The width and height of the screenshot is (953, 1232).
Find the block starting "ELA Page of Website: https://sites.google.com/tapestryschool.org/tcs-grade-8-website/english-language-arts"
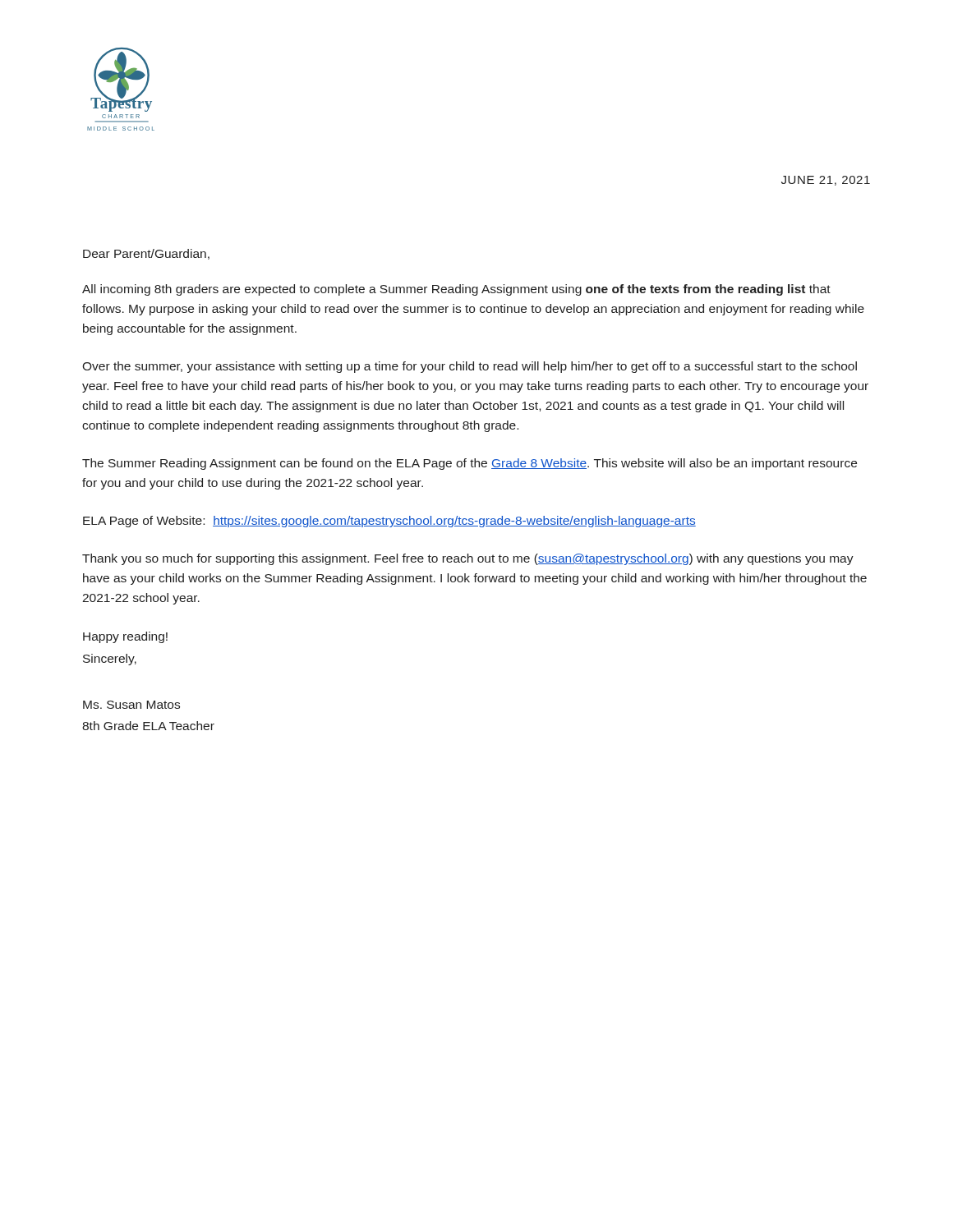click(x=389, y=520)
